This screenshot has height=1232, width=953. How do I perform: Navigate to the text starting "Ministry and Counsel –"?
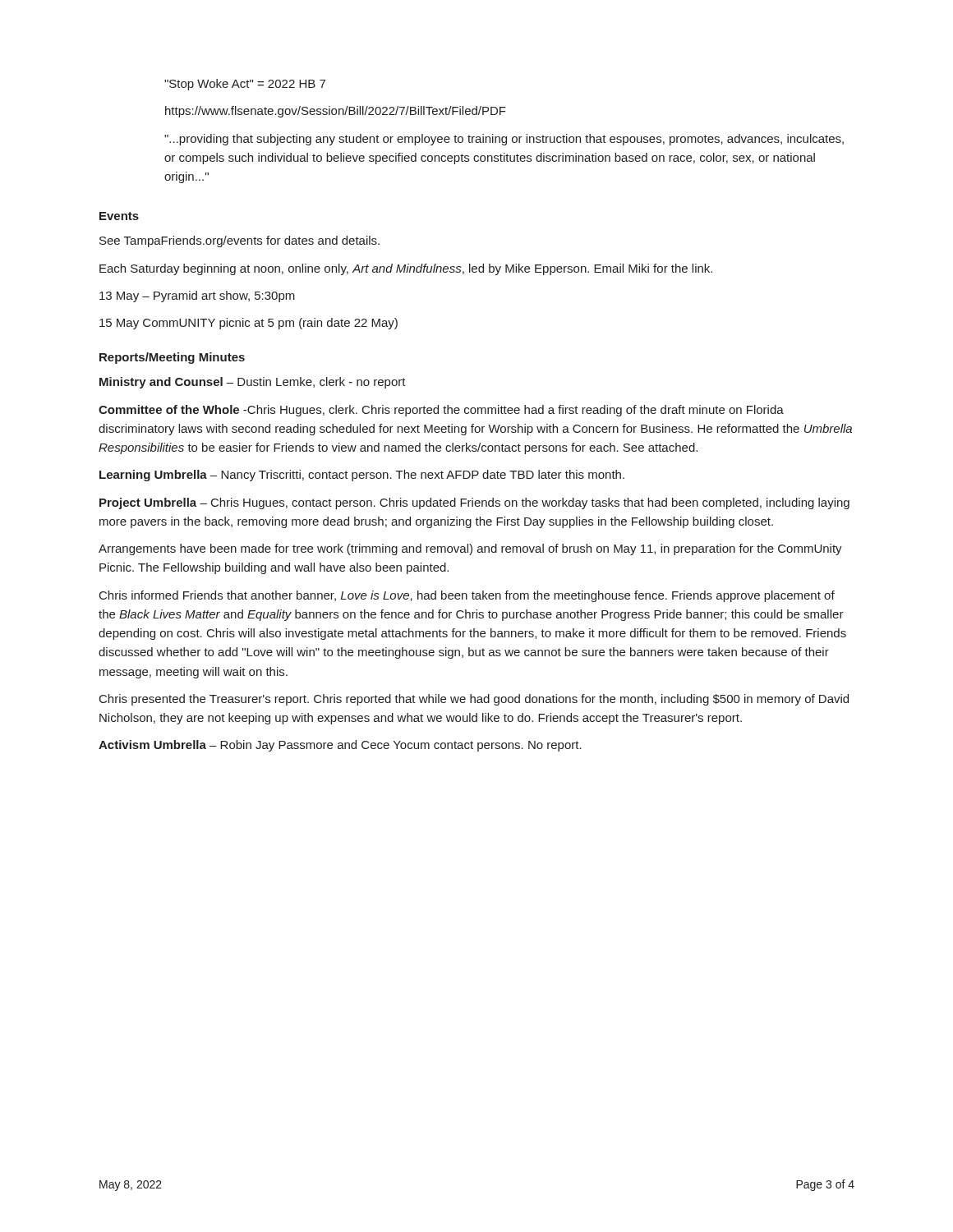(252, 382)
